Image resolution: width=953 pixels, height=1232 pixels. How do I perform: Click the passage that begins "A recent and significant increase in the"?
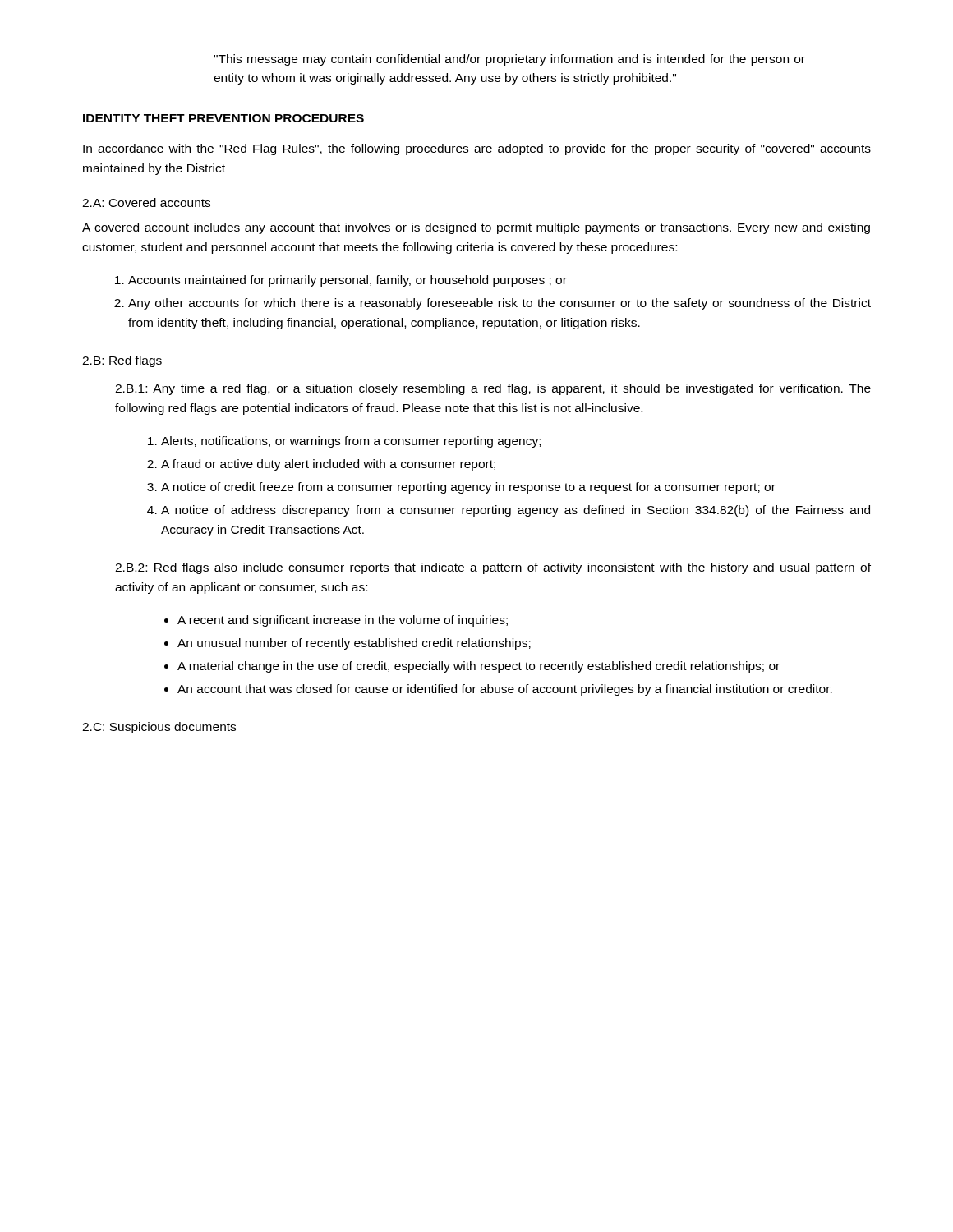click(343, 620)
